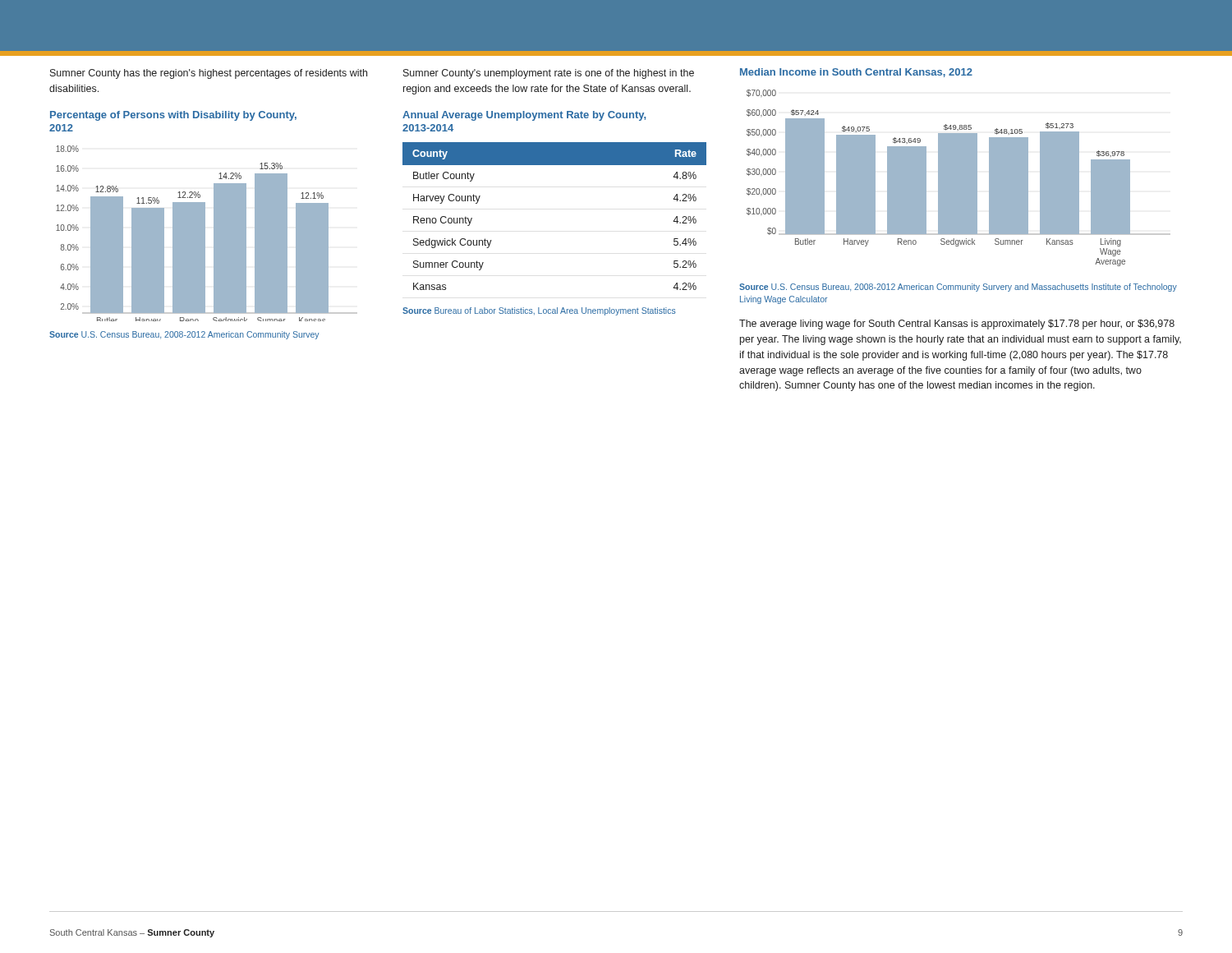Find the table
Image resolution: width=1232 pixels, height=953 pixels.
554,220
